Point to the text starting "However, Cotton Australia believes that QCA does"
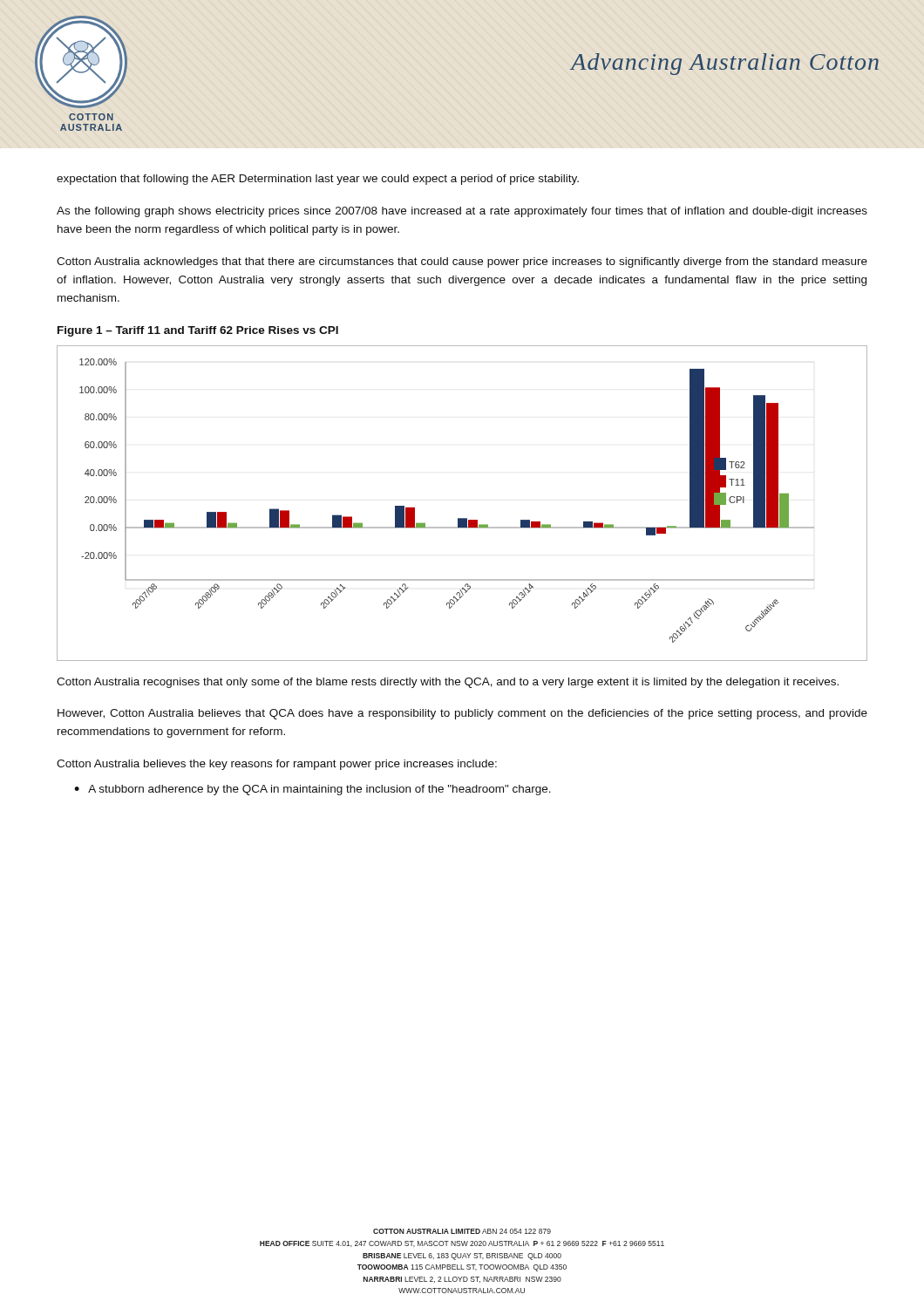Screen dimensions: 1308x924 click(462, 722)
